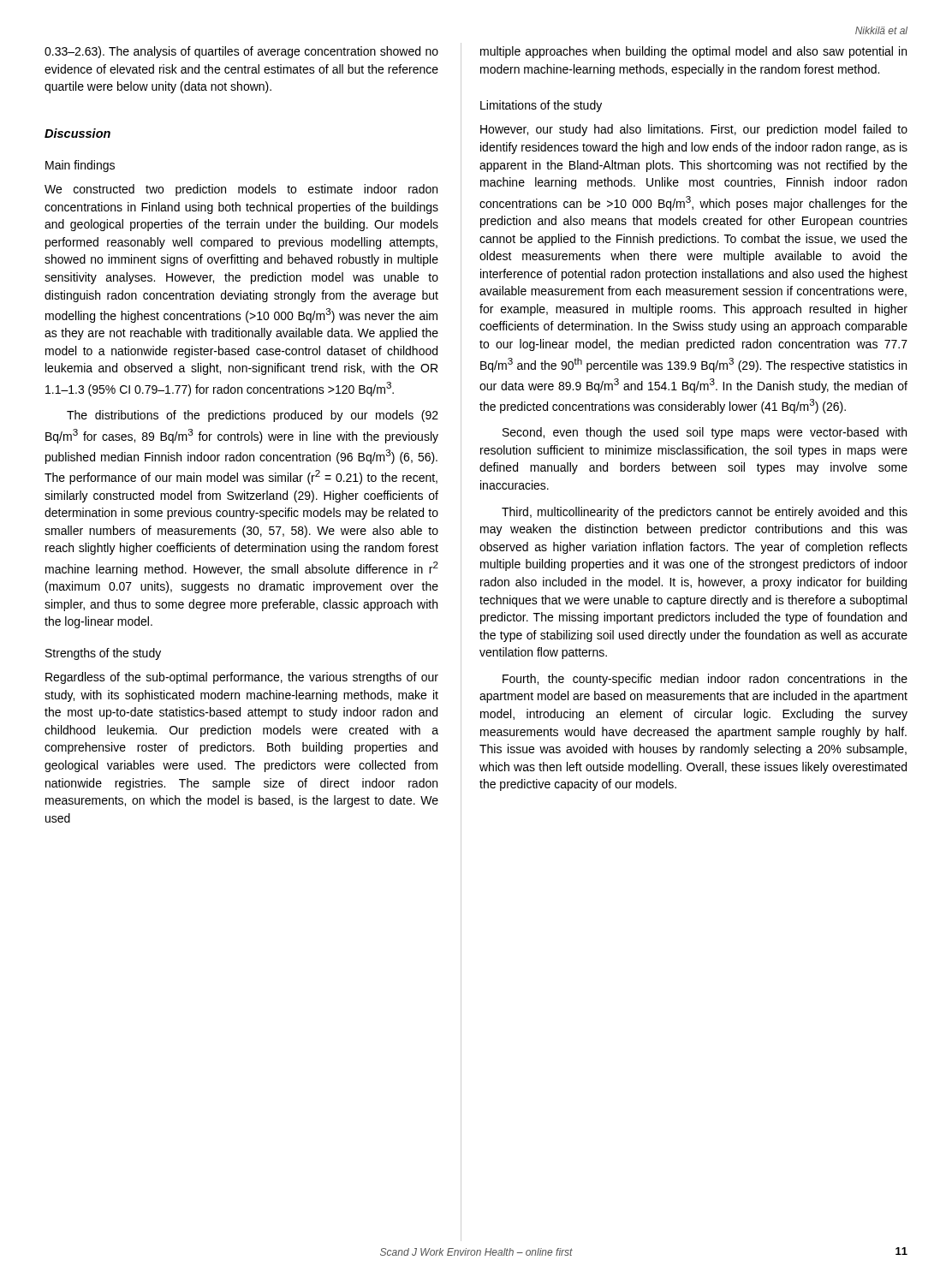Select the section header containing "Main findings"
Viewport: 952px width, 1284px height.
pos(80,165)
